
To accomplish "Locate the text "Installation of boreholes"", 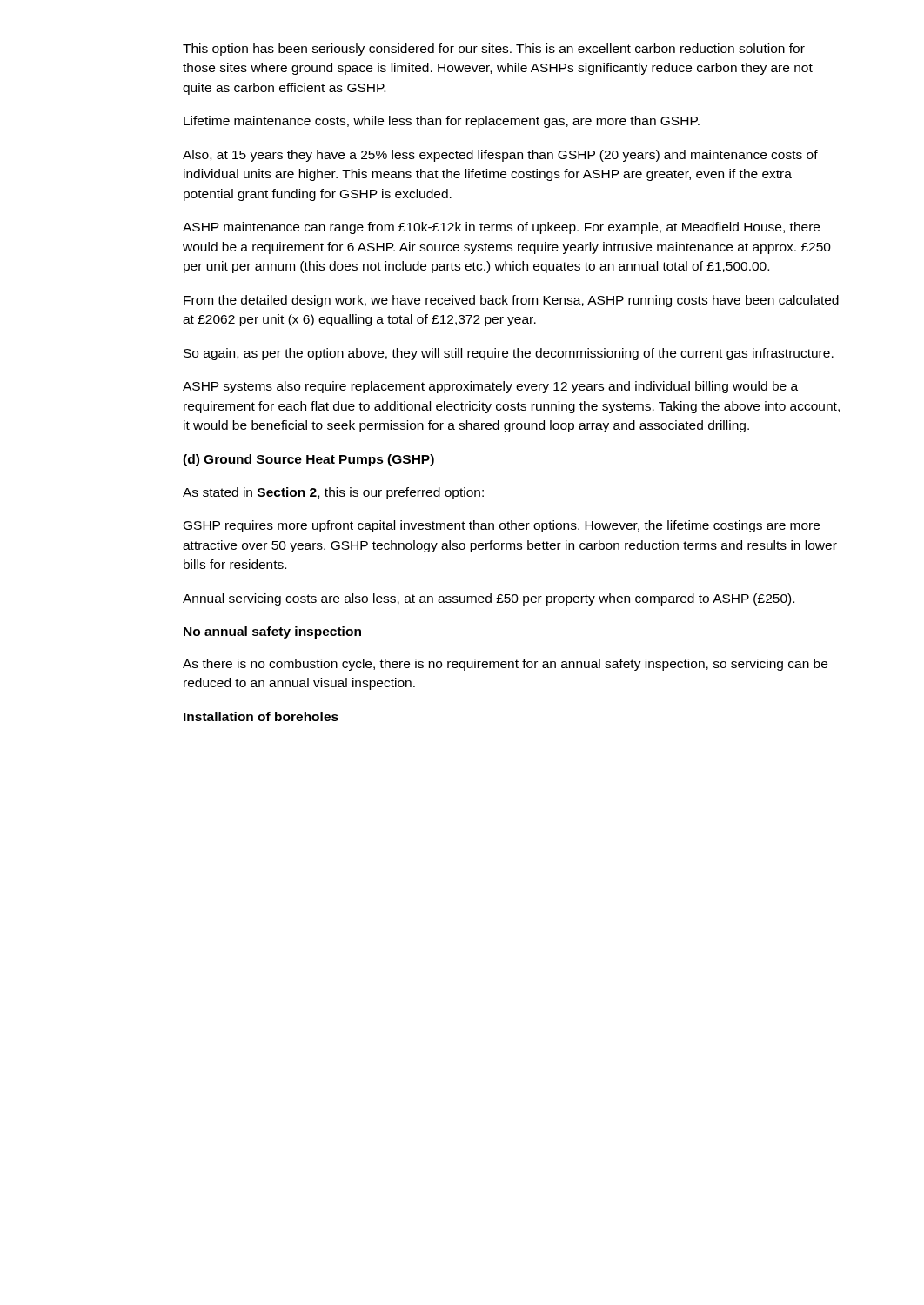I will click(261, 716).
